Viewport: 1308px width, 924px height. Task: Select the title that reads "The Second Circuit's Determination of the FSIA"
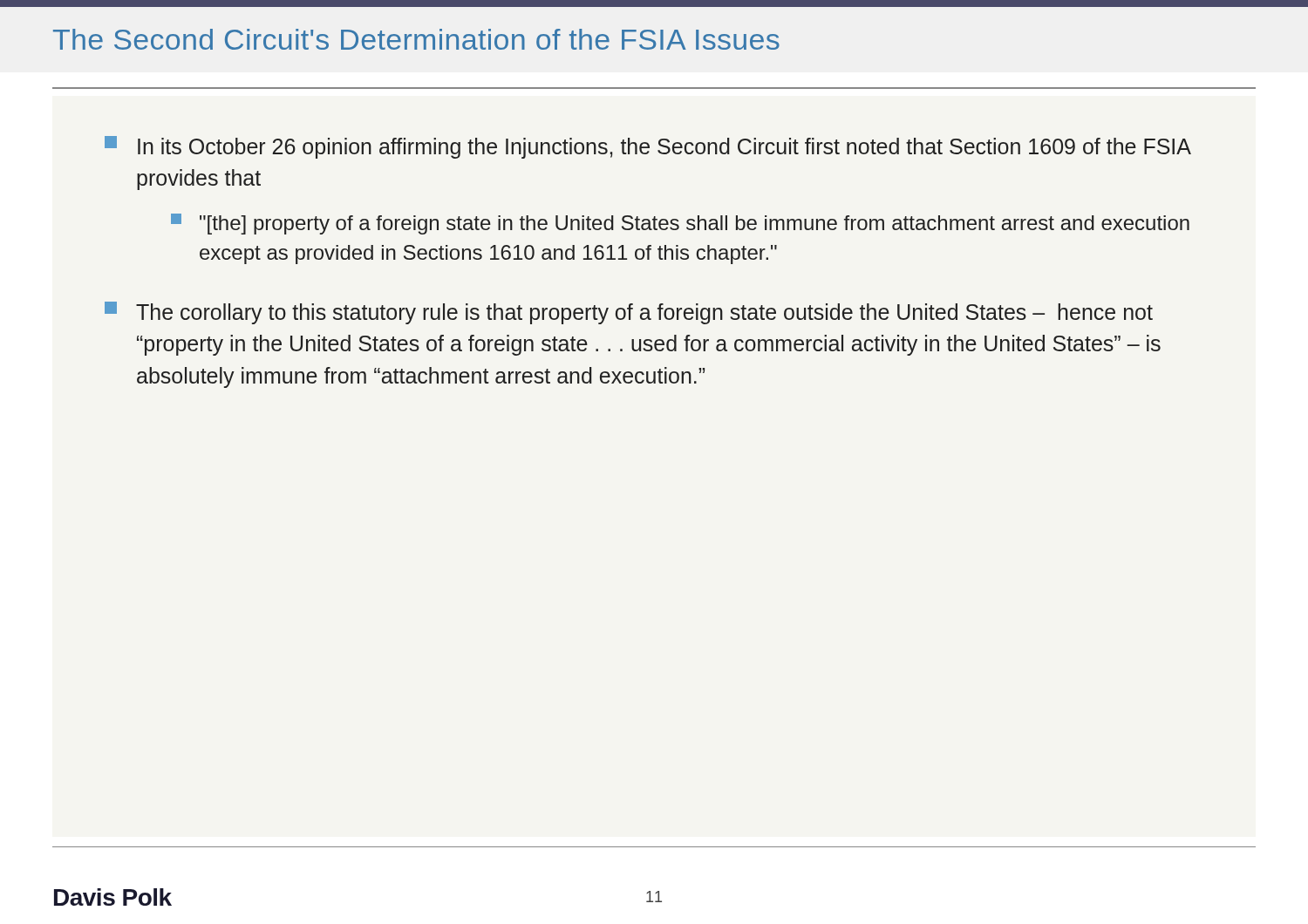click(x=416, y=39)
